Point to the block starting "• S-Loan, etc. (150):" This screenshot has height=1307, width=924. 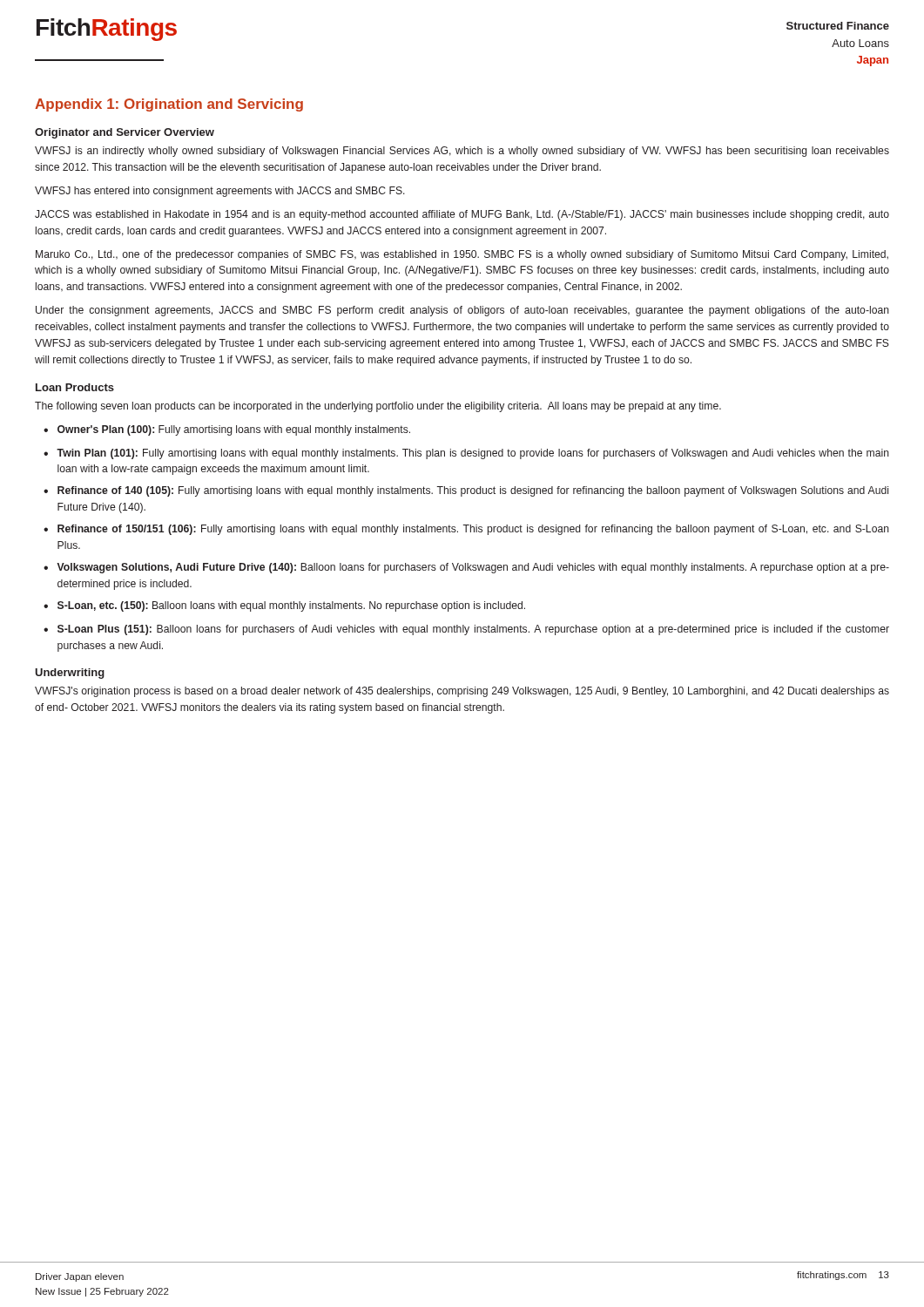pos(466,607)
